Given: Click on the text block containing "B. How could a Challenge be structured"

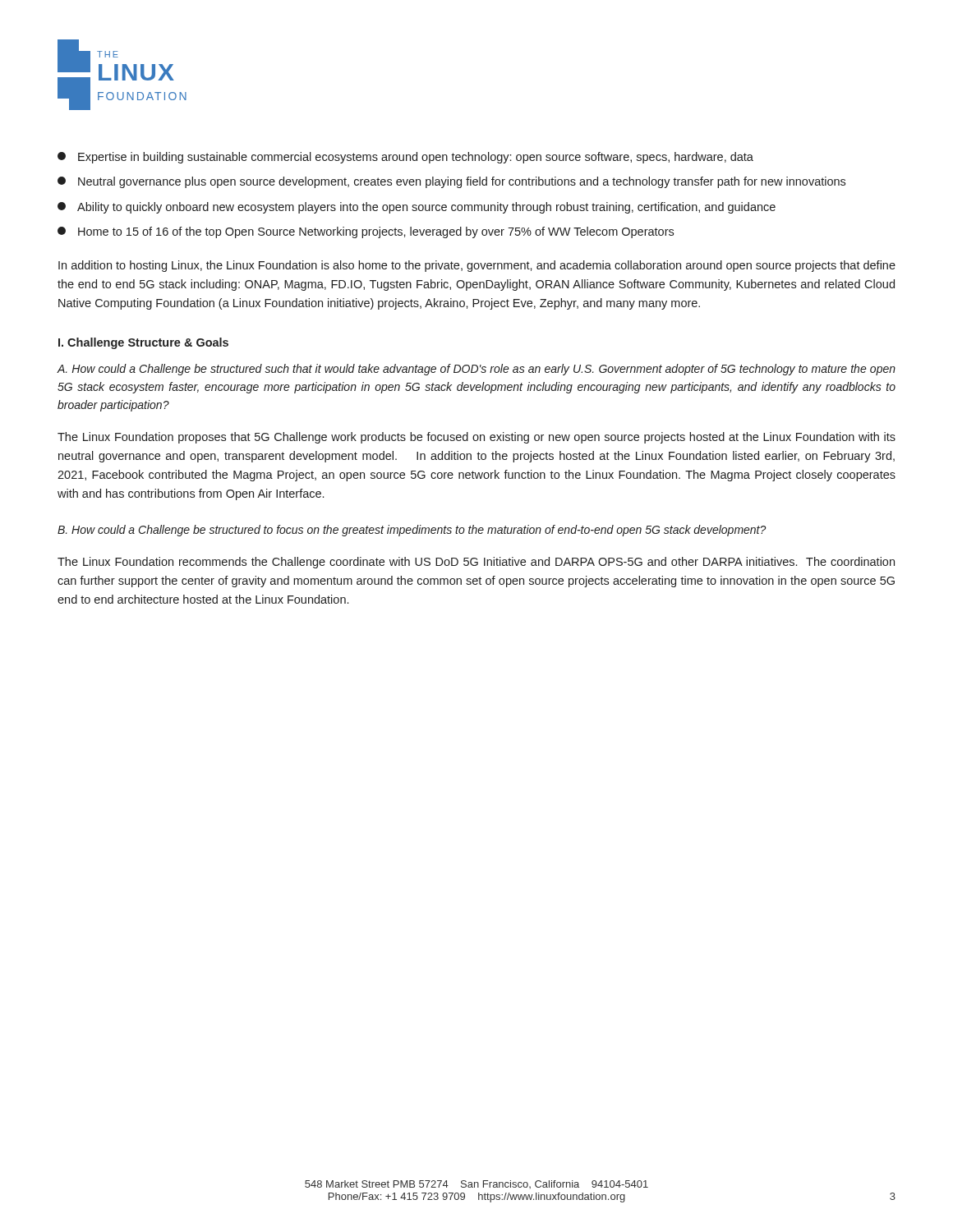Looking at the screenshot, I should [x=412, y=530].
